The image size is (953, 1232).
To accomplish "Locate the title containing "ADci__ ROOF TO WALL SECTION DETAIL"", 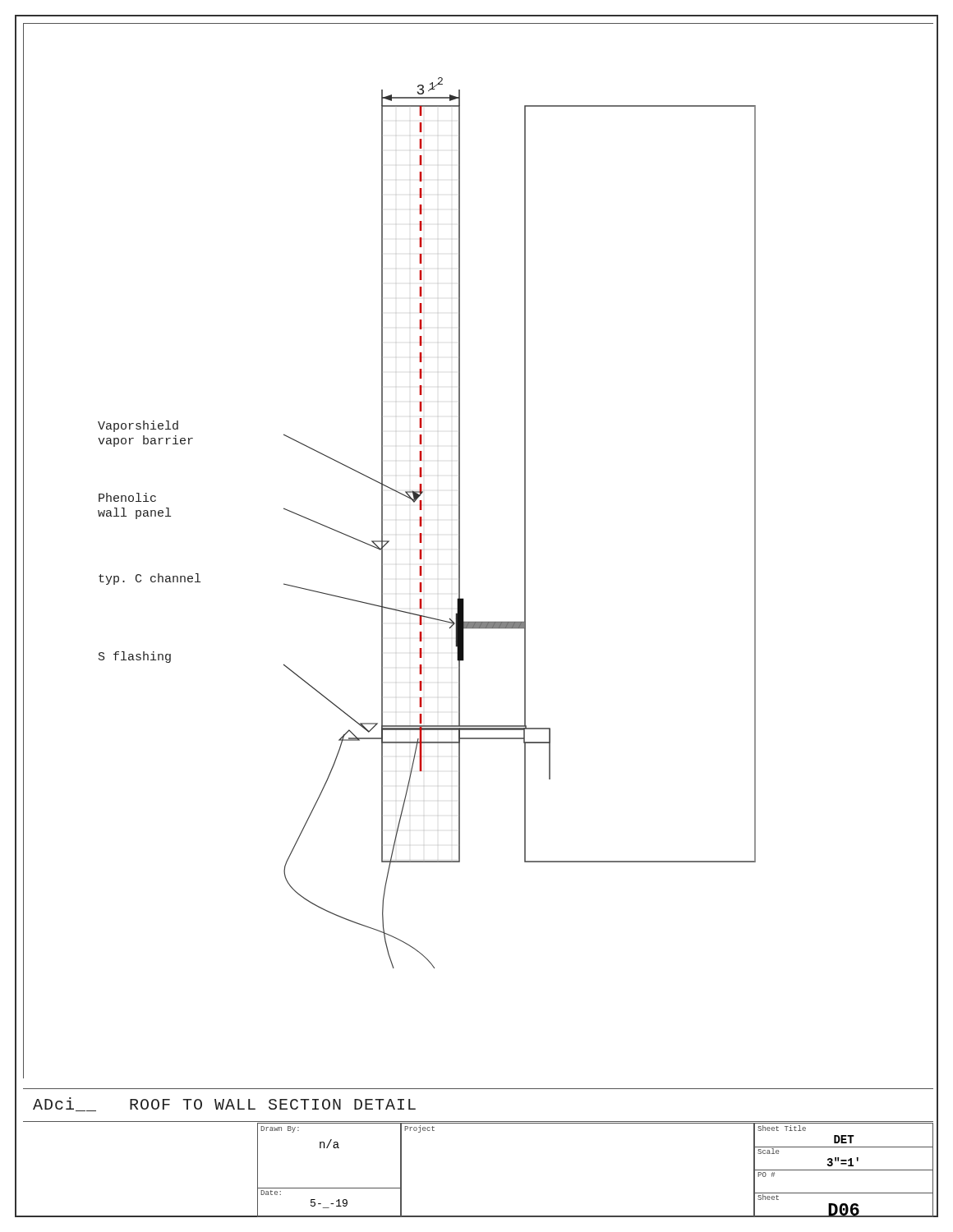I will [225, 1105].
